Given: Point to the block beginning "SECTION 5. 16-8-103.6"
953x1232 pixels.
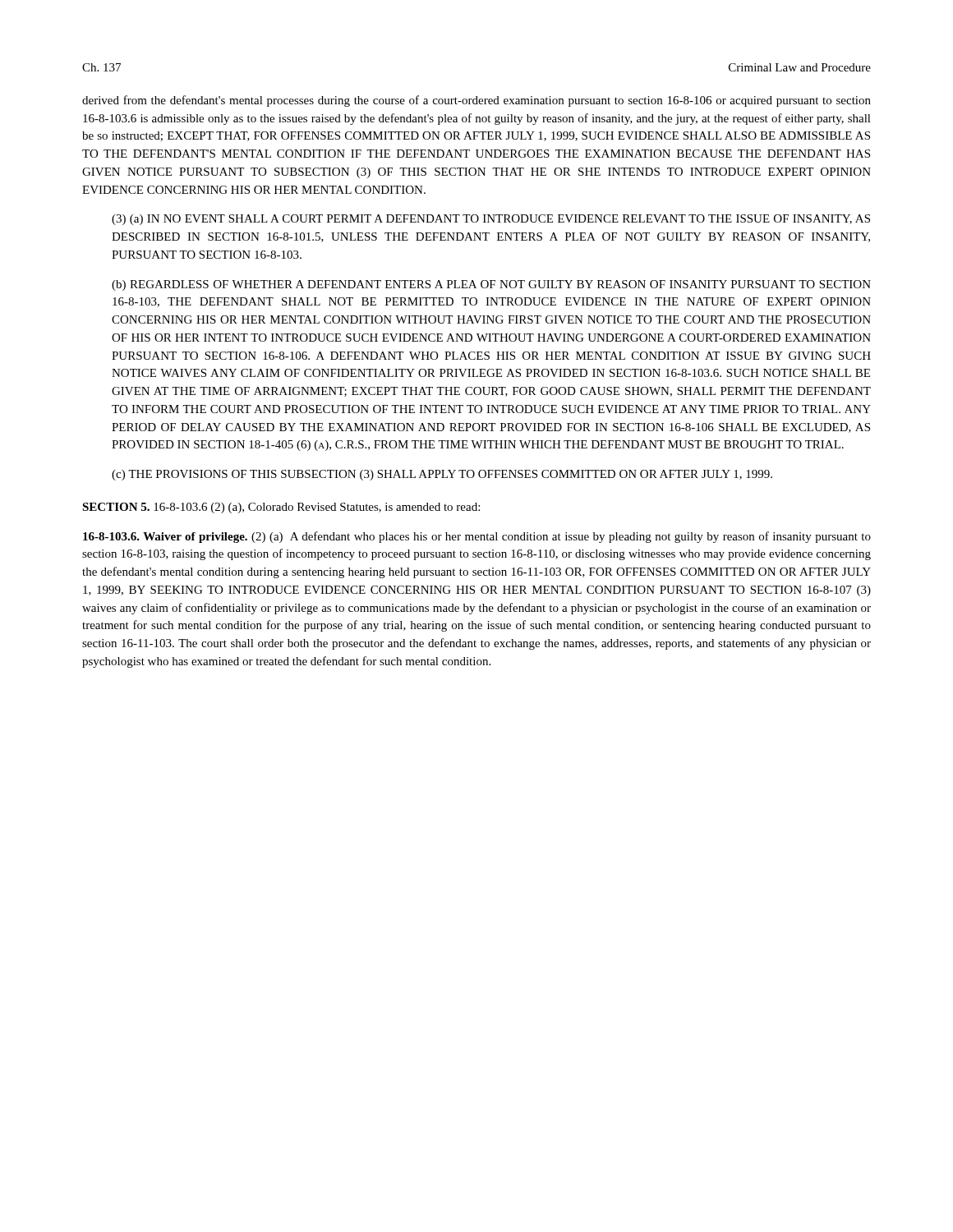Looking at the screenshot, I should [x=282, y=507].
